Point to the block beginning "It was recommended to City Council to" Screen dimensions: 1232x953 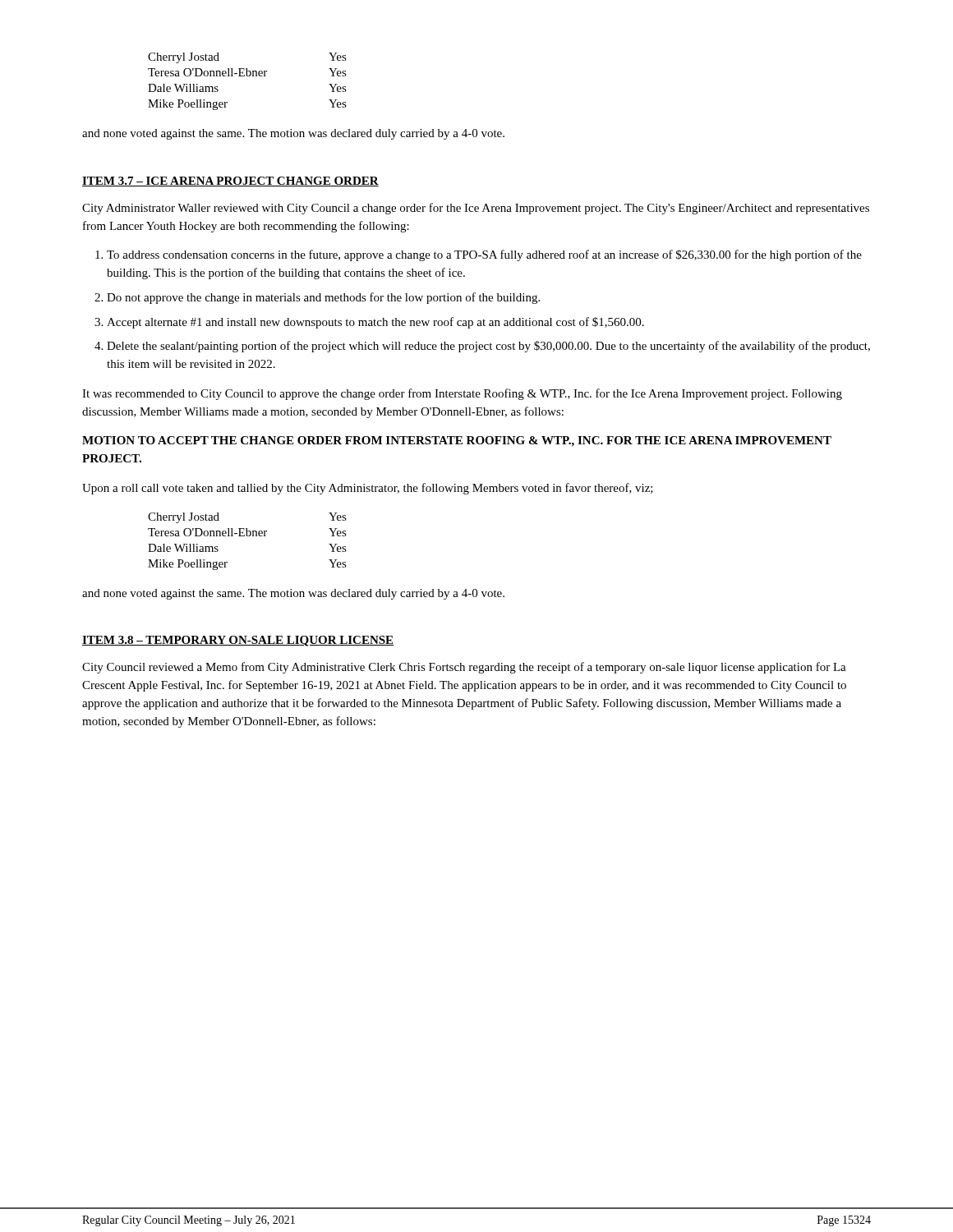point(462,402)
